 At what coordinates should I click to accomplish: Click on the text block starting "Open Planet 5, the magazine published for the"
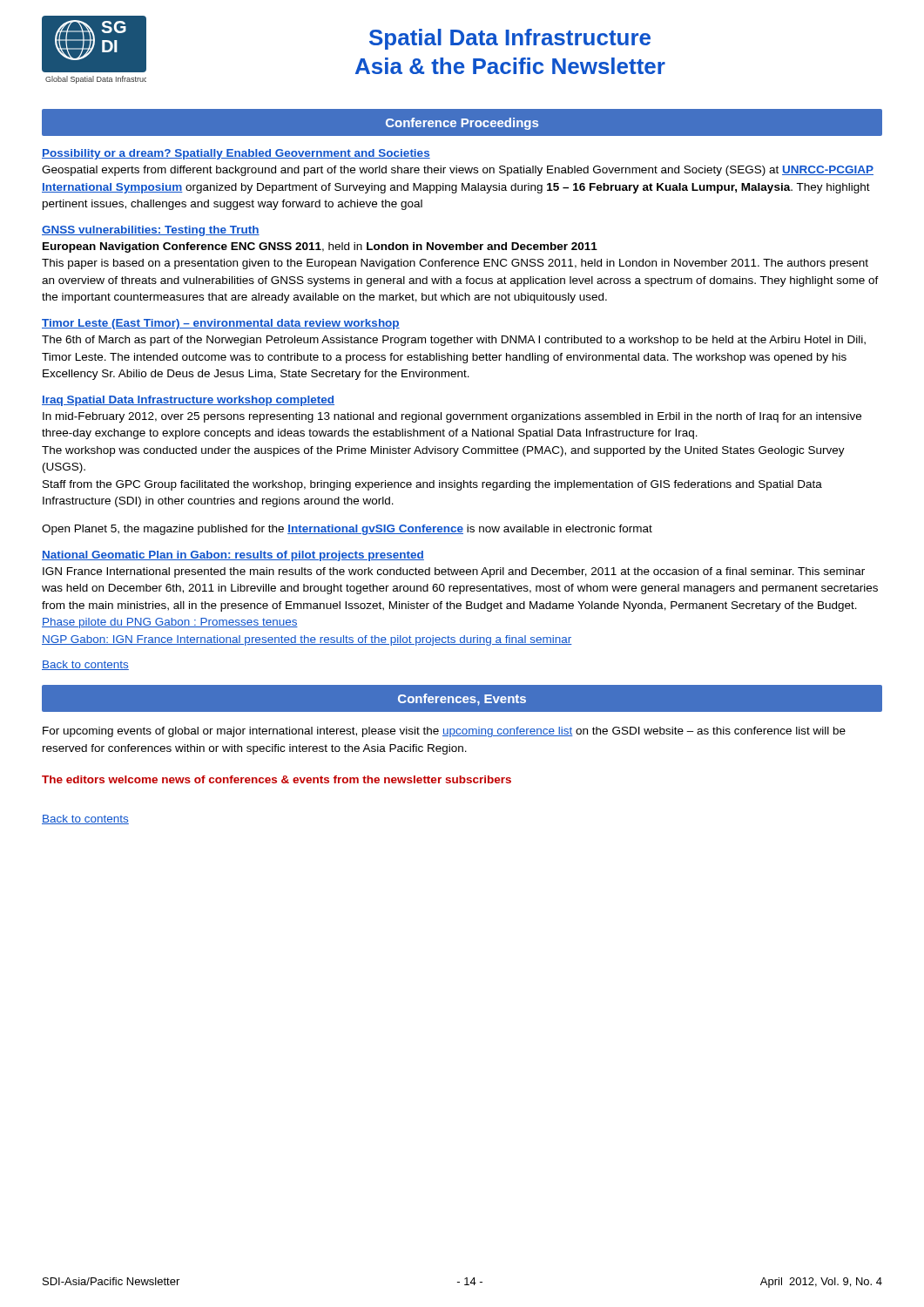pyautogui.click(x=347, y=528)
